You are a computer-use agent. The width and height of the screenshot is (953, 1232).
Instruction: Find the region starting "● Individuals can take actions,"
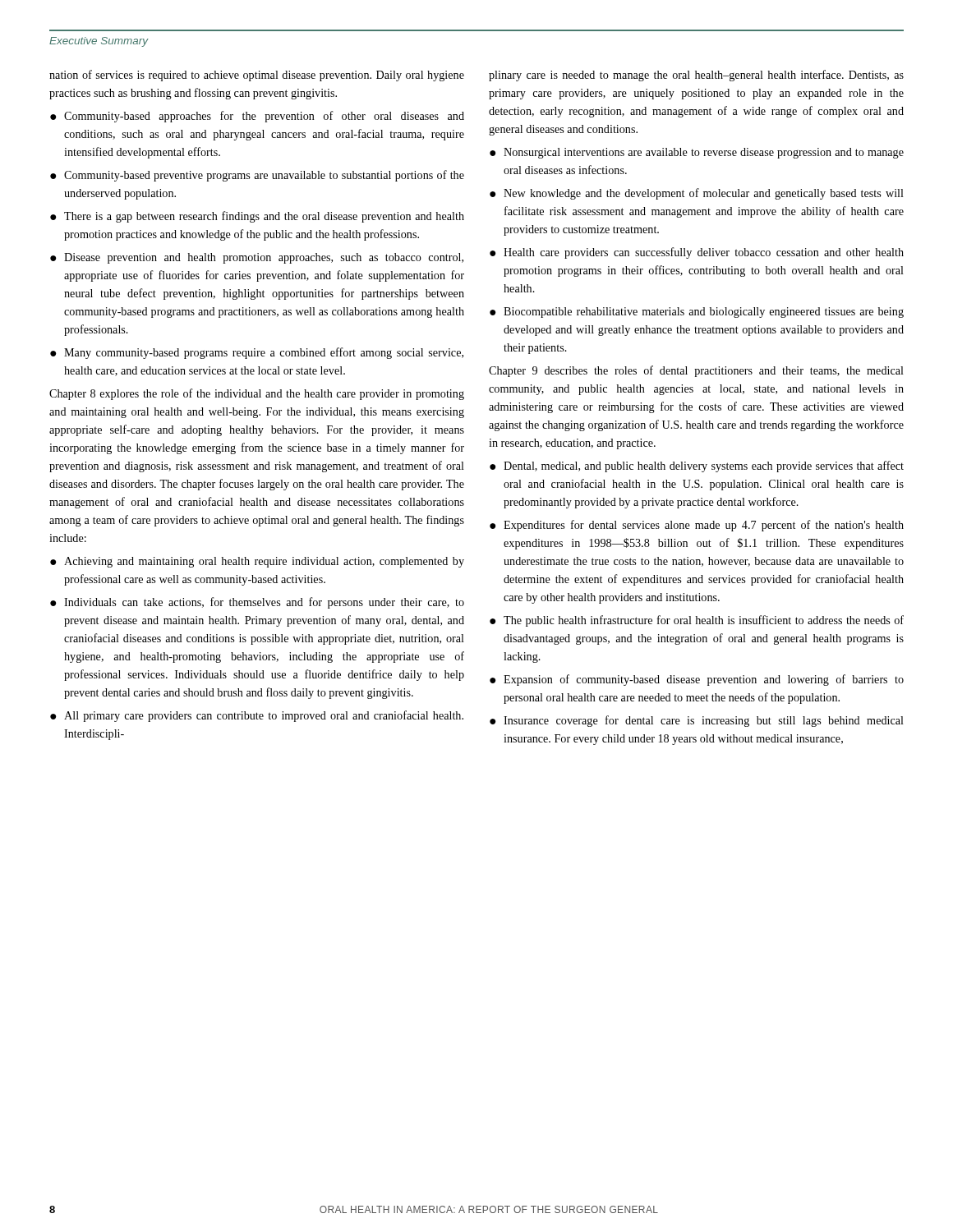coord(257,647)
